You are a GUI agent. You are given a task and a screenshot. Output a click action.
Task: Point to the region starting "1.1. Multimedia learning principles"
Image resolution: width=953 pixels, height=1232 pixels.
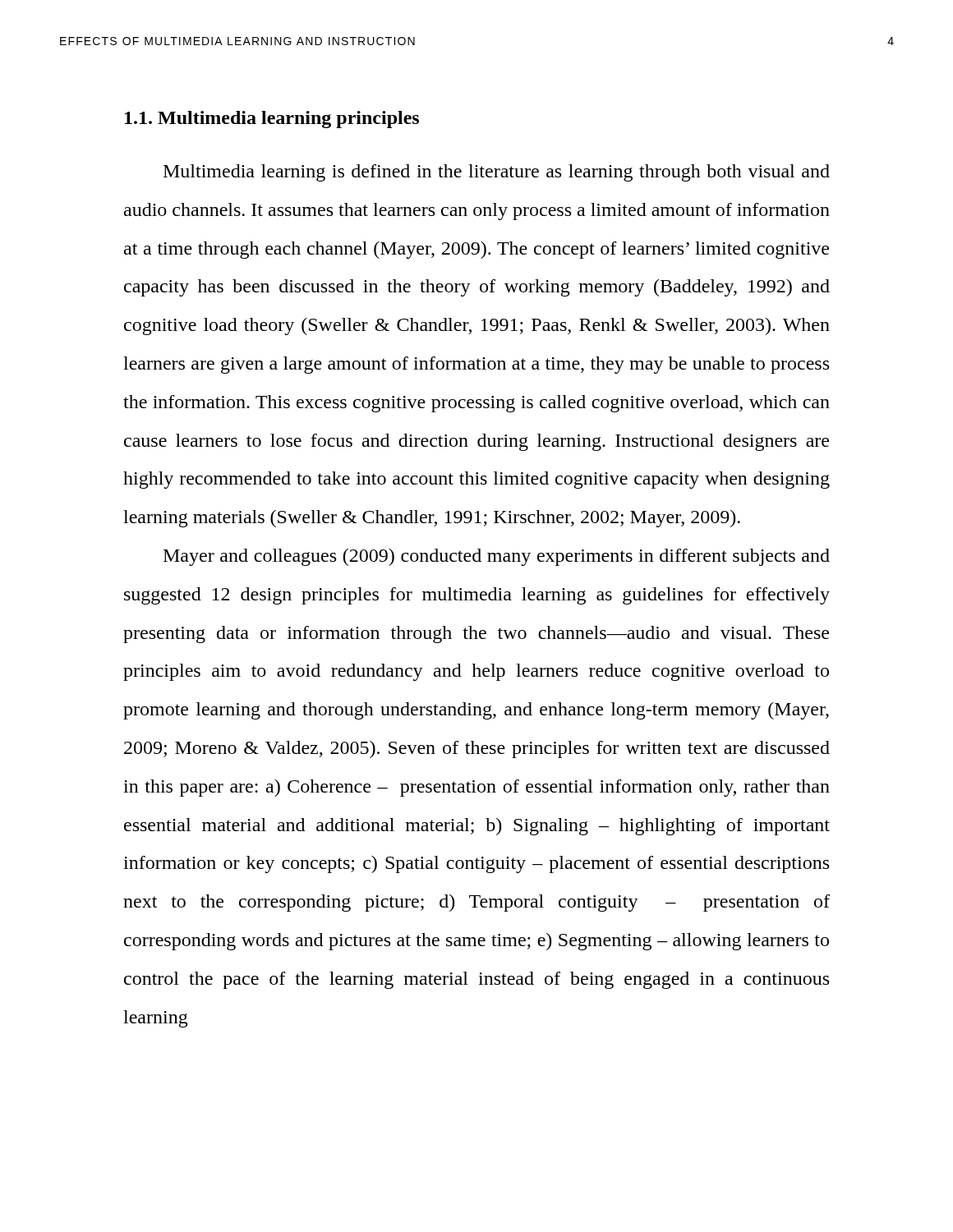pyautogui.click(x=271, y=117)
